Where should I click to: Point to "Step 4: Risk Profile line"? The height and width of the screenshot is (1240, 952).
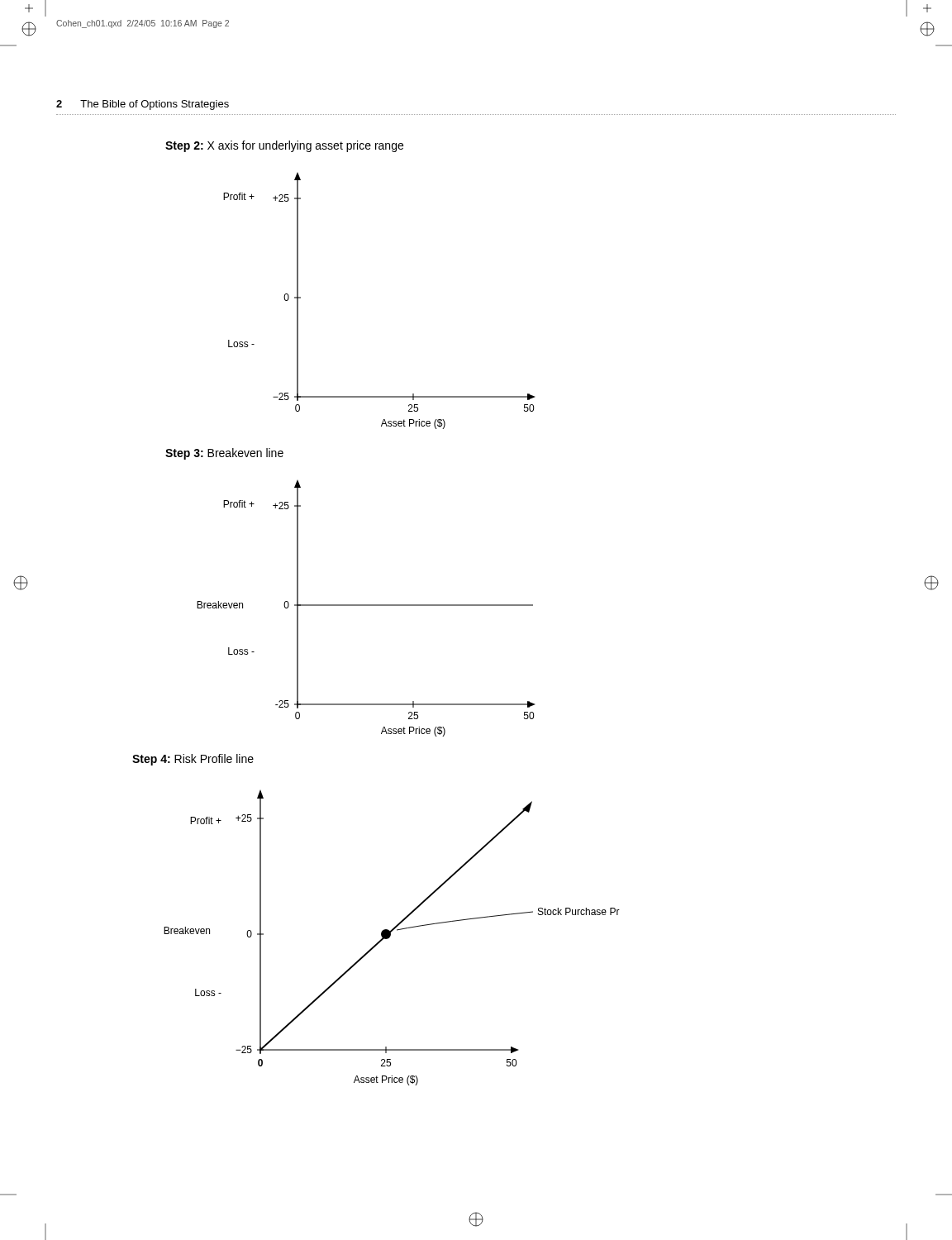pyautogui.click(x=193, y=759)
